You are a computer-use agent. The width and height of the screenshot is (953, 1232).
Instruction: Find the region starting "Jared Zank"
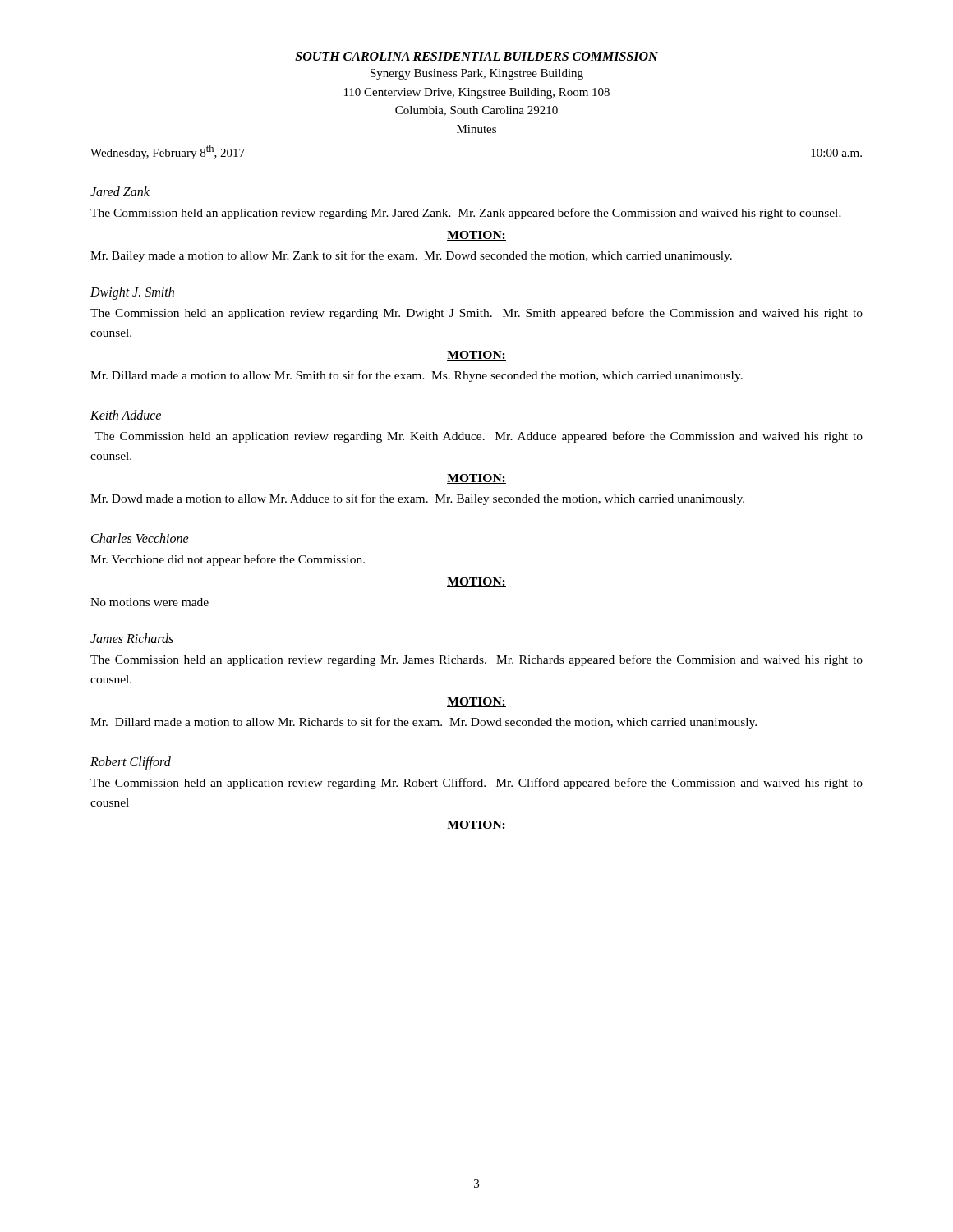[x=120, y=192]
